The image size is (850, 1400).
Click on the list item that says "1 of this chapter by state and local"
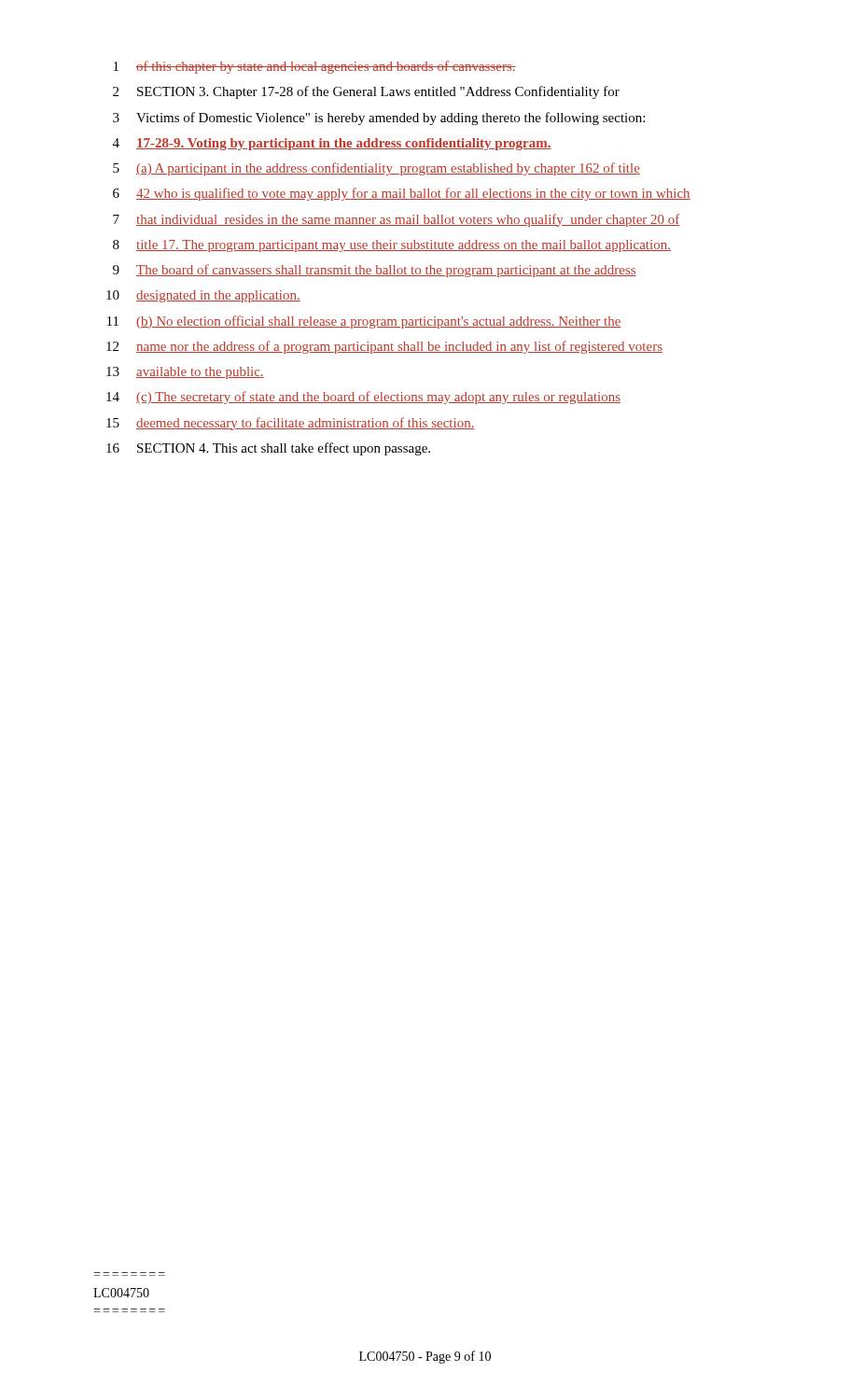tap(439, 67)
